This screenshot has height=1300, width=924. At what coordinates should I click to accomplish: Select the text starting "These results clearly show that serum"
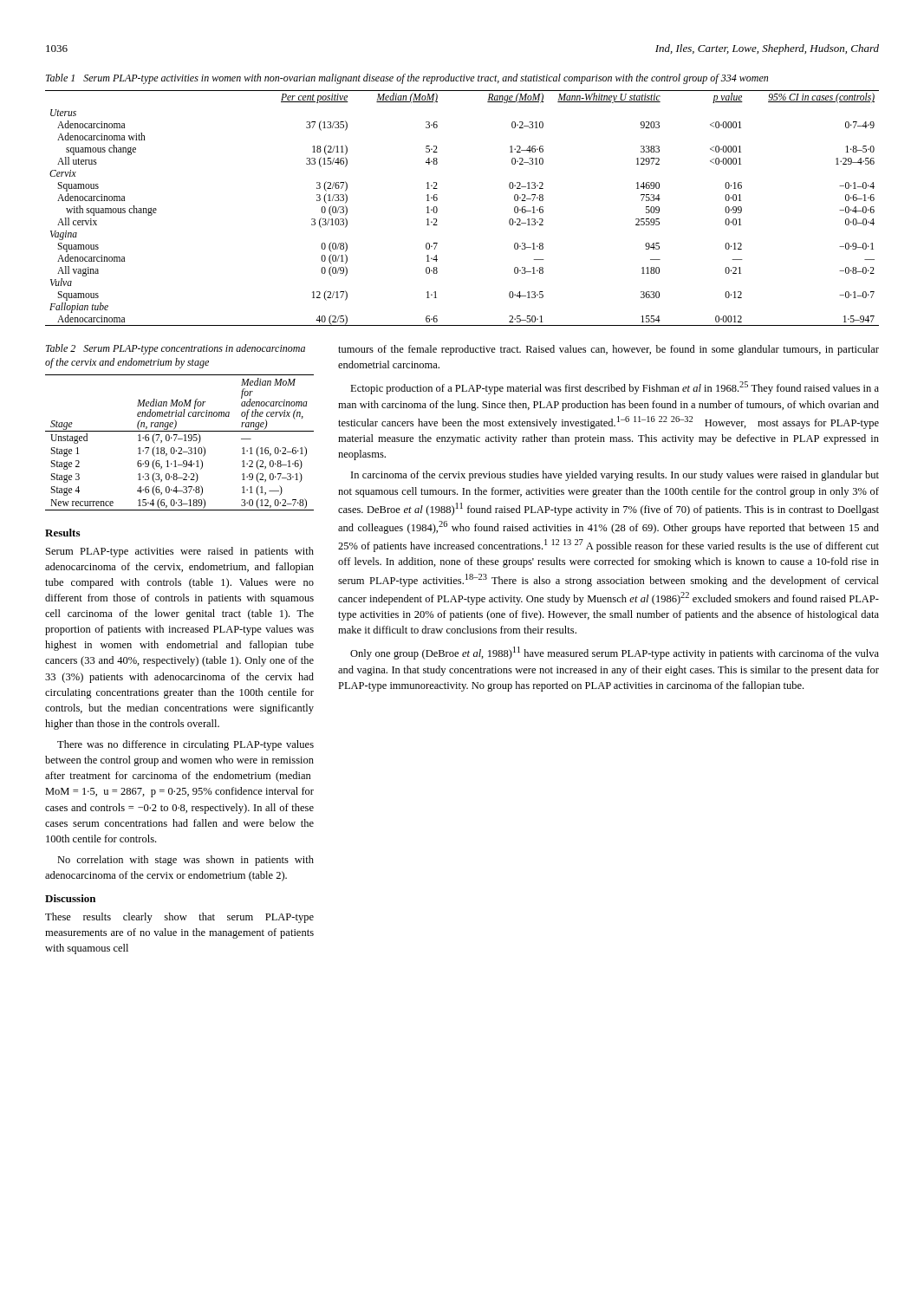179,933
